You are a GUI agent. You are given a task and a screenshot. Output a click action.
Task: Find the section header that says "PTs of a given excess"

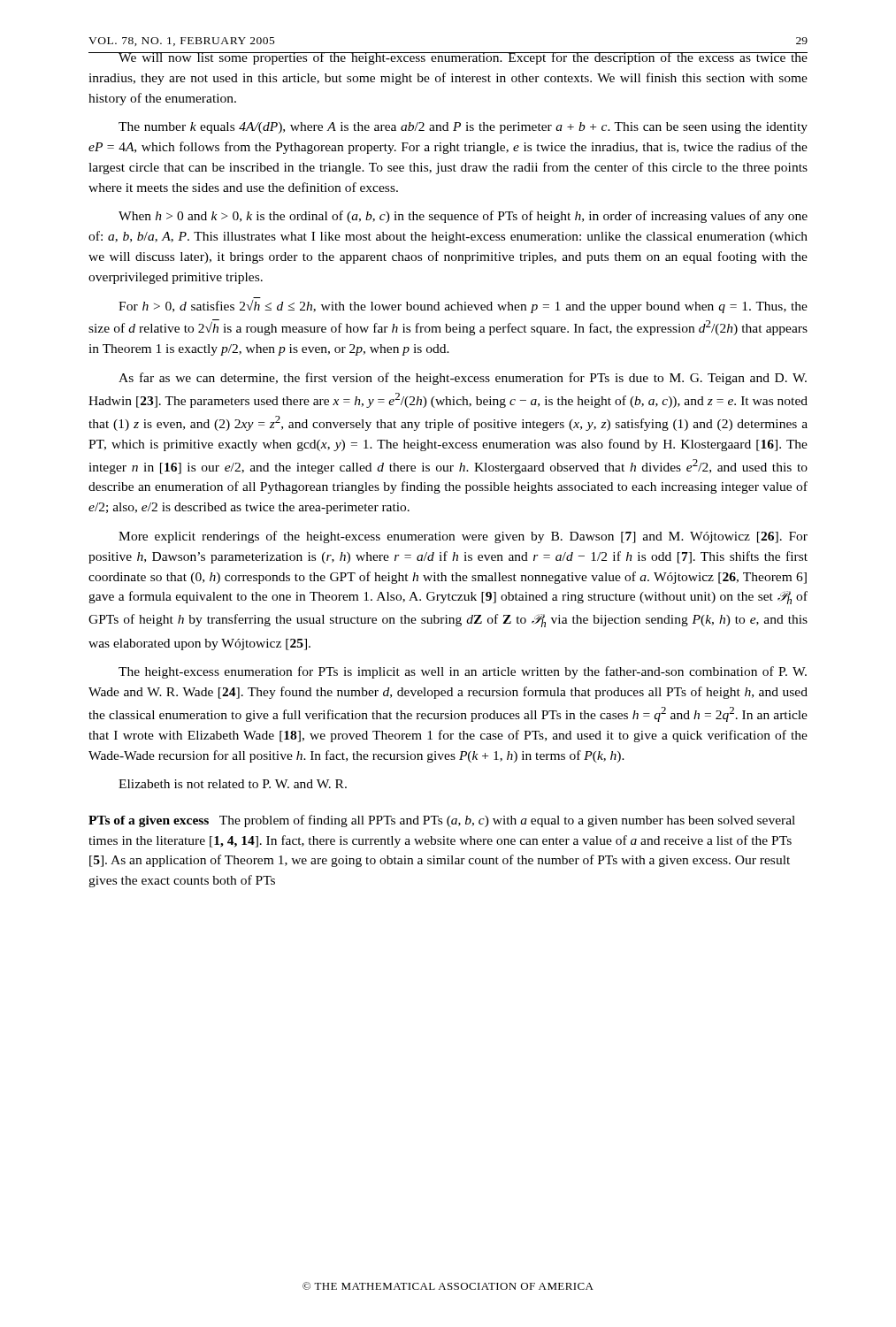coord(442,850)
